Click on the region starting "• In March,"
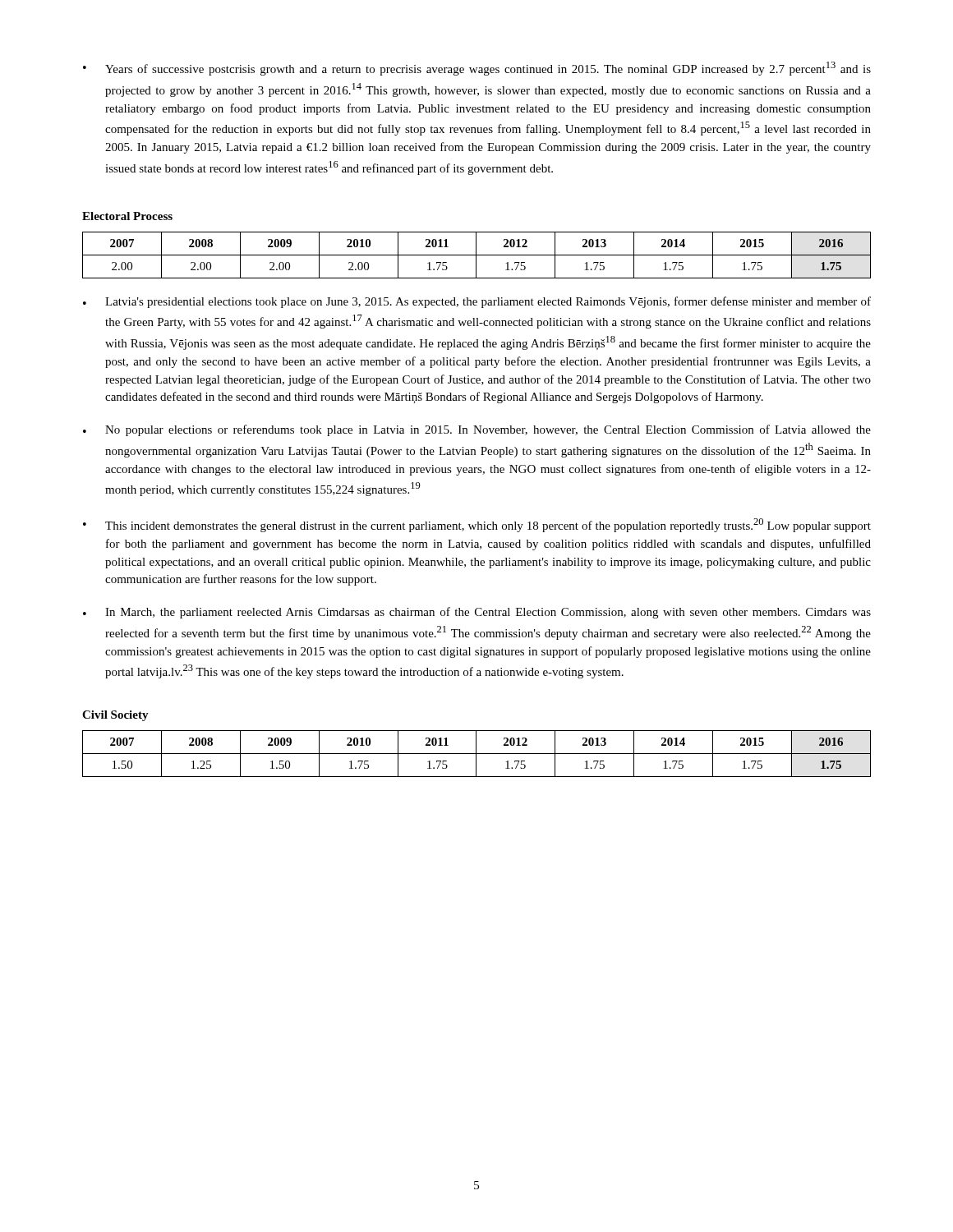Viewport: 953px width, 1232px height. [x=476, y=643]
